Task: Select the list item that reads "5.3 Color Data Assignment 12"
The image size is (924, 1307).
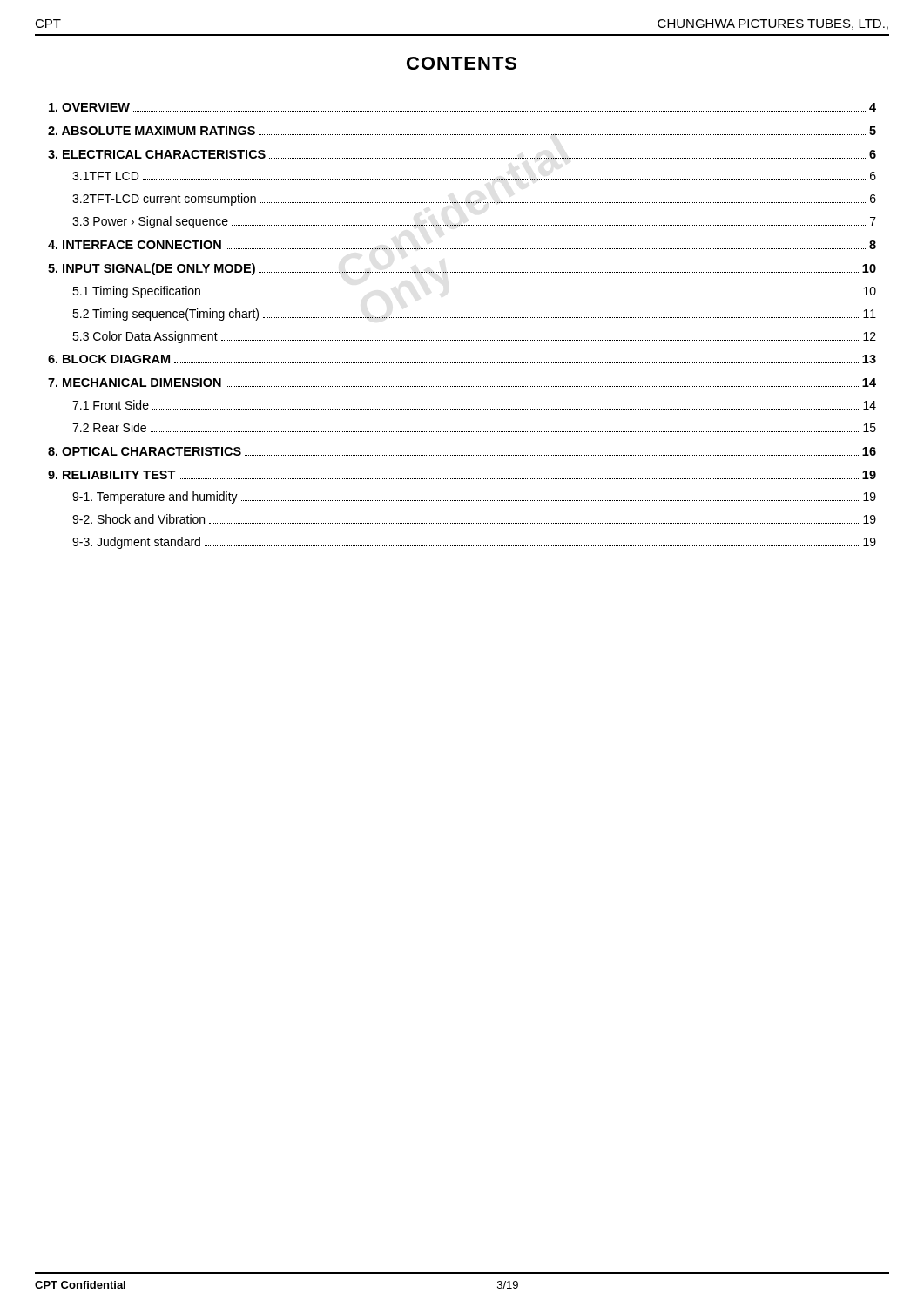Action: (474, 337)
